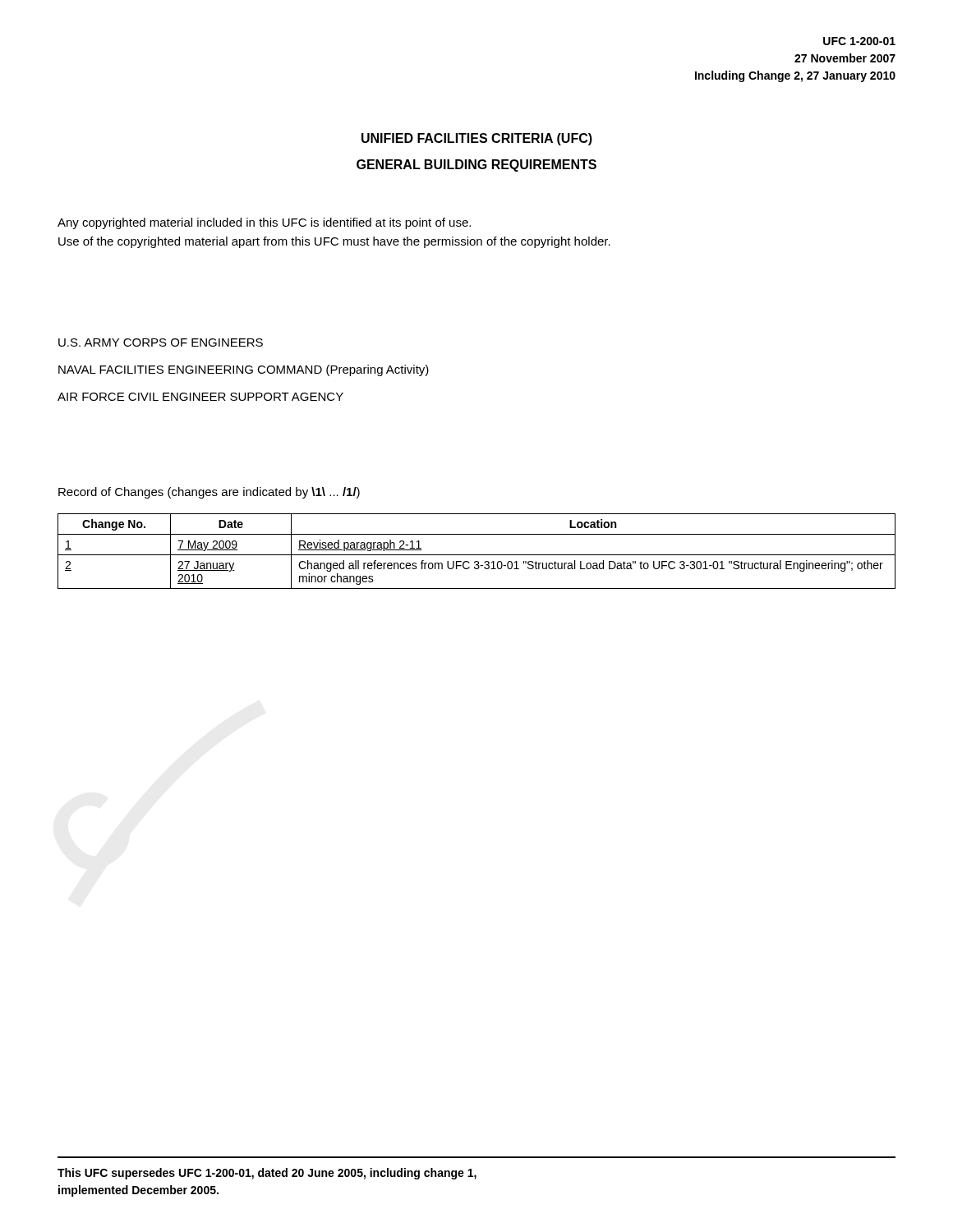
Task: Select the title with the text "UNIFIED FACILITIES CRITERIA (UFC)"
Action: pos(476,138)
